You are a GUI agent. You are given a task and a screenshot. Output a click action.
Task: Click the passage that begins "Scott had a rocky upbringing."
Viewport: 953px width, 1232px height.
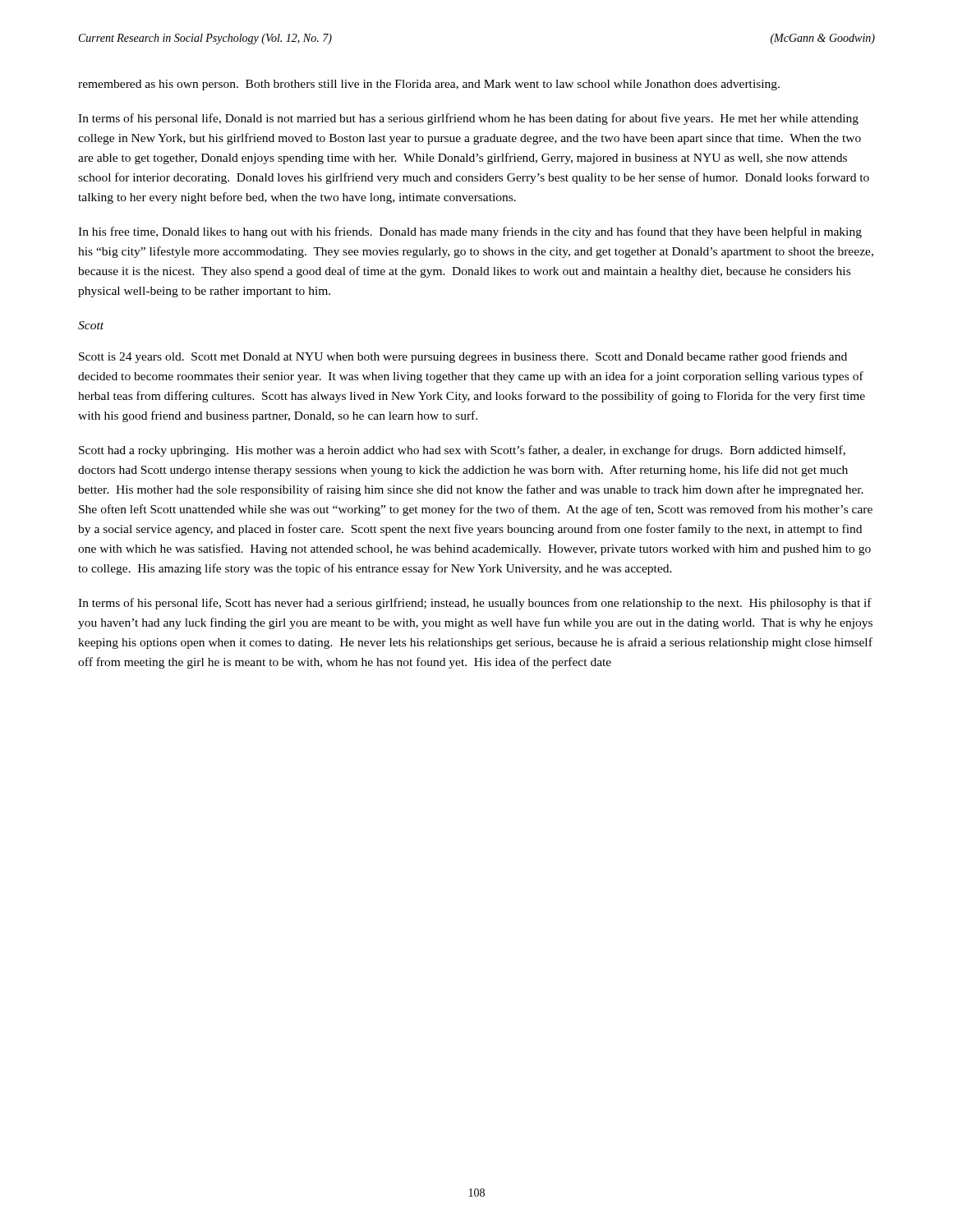(x=475, y=509)
